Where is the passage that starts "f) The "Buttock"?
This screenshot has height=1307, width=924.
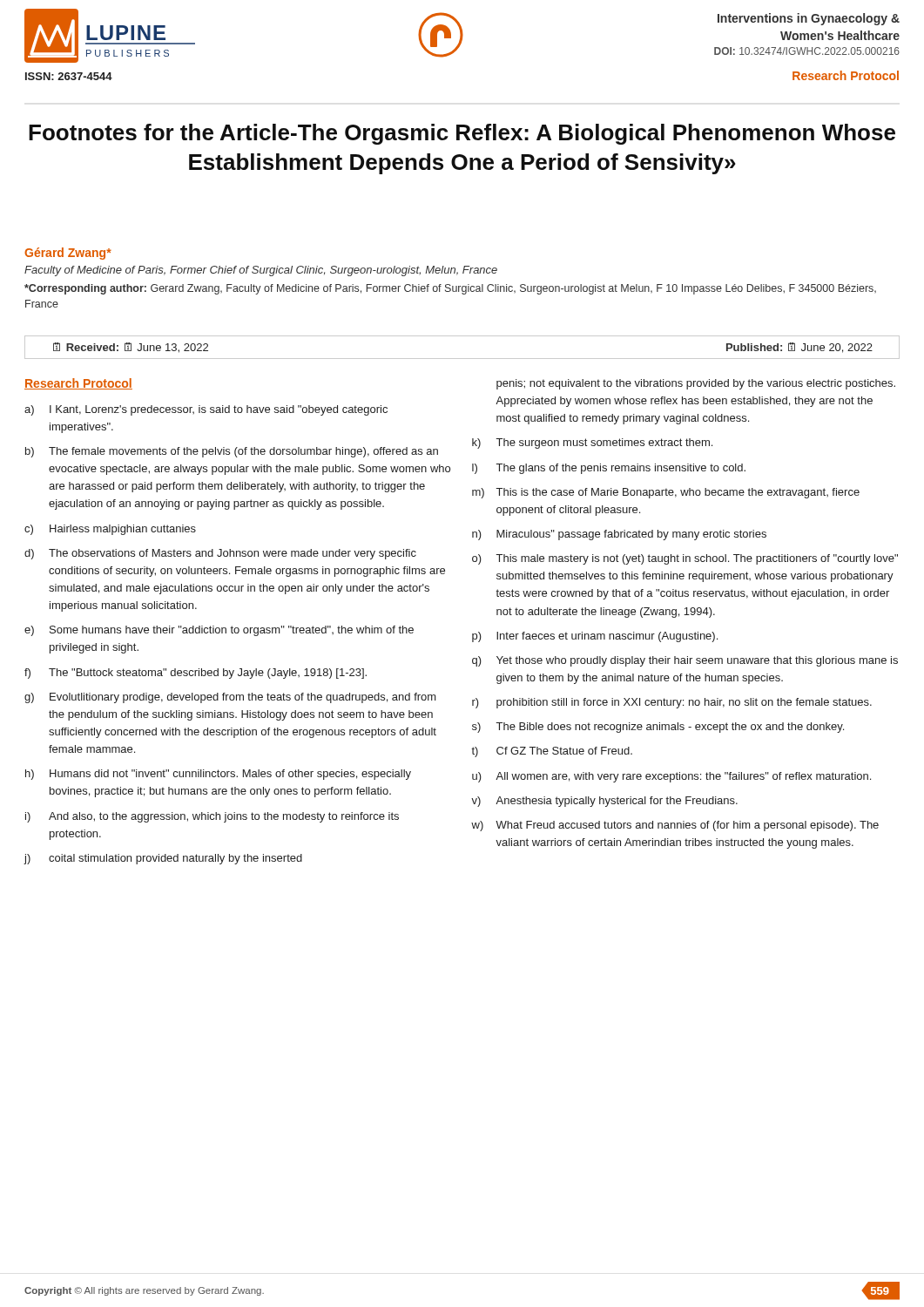tap(238, 672)
